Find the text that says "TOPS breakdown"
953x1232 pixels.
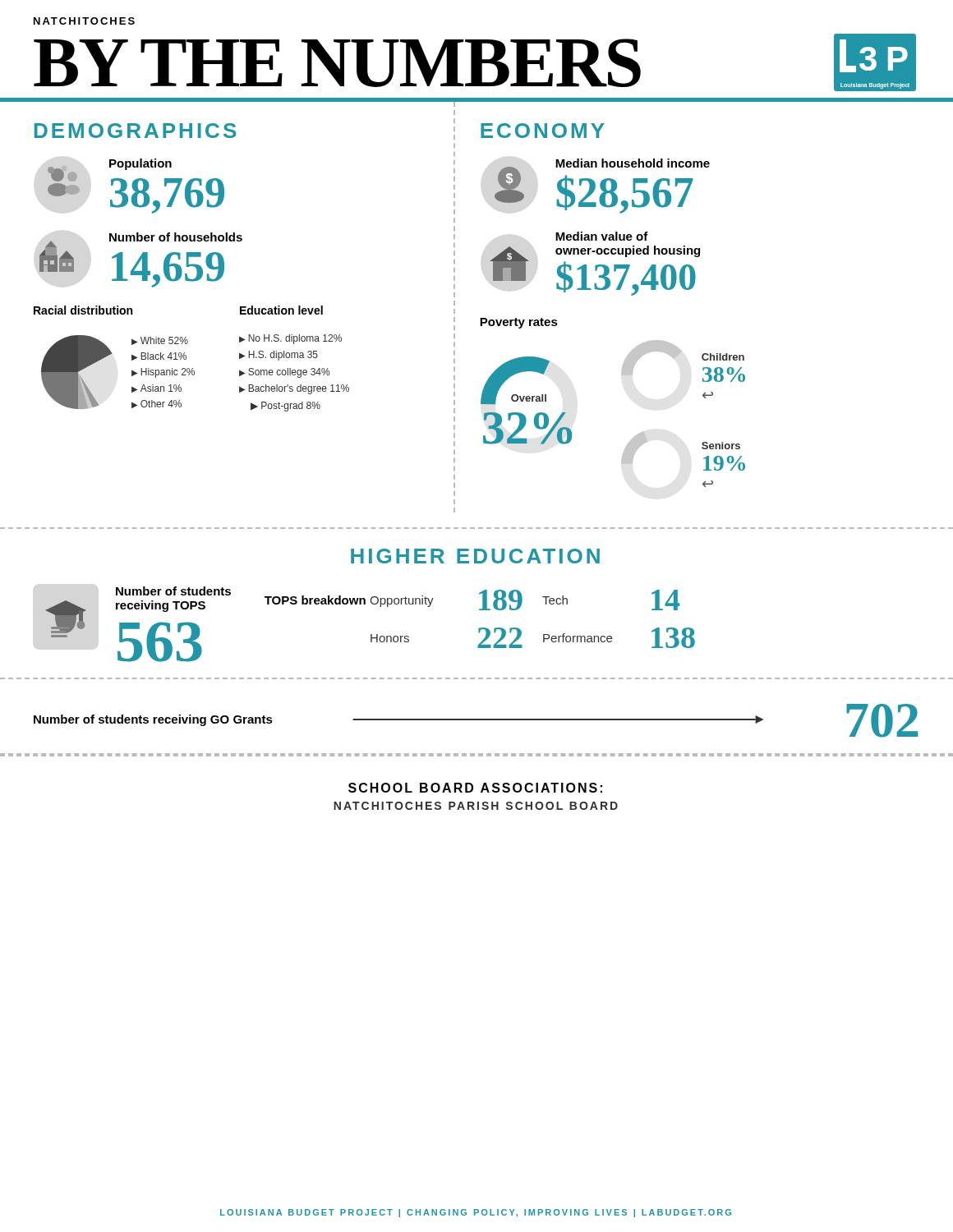point(315,600)
